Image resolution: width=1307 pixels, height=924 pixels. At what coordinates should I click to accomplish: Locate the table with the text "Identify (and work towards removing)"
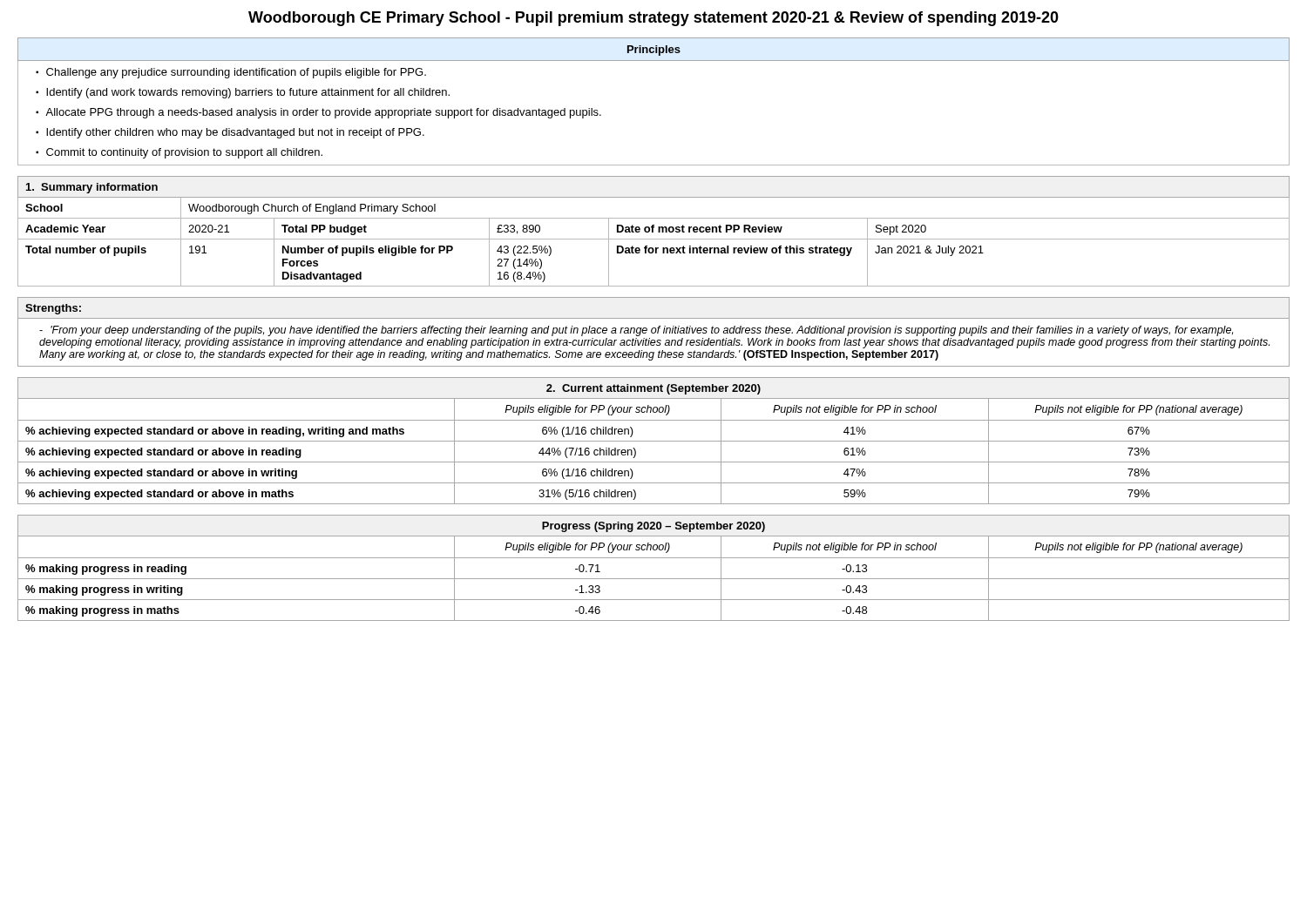(x=654, y=101)
